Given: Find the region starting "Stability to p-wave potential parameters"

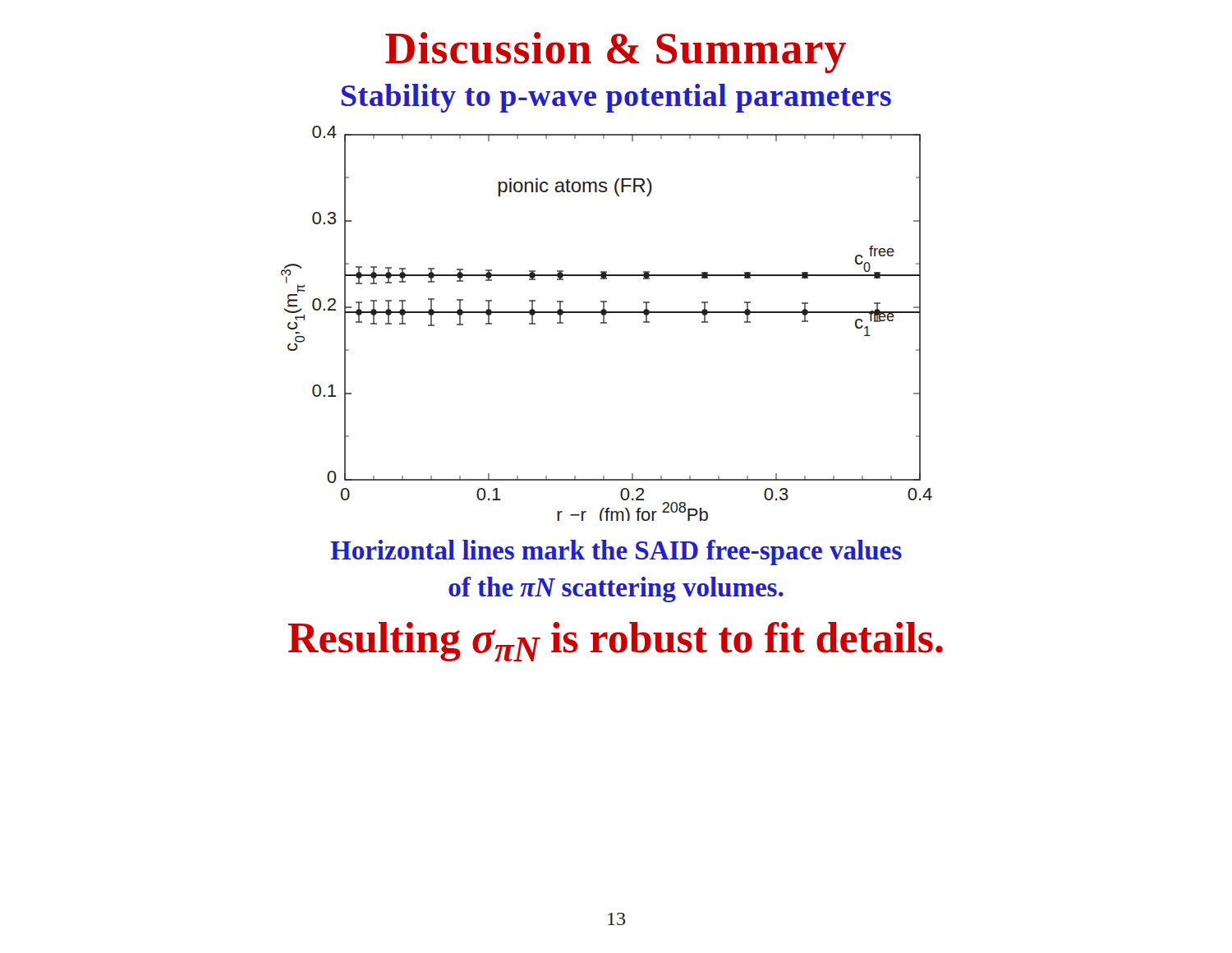Looking at the screenshot, I should [x=616, y=95].
